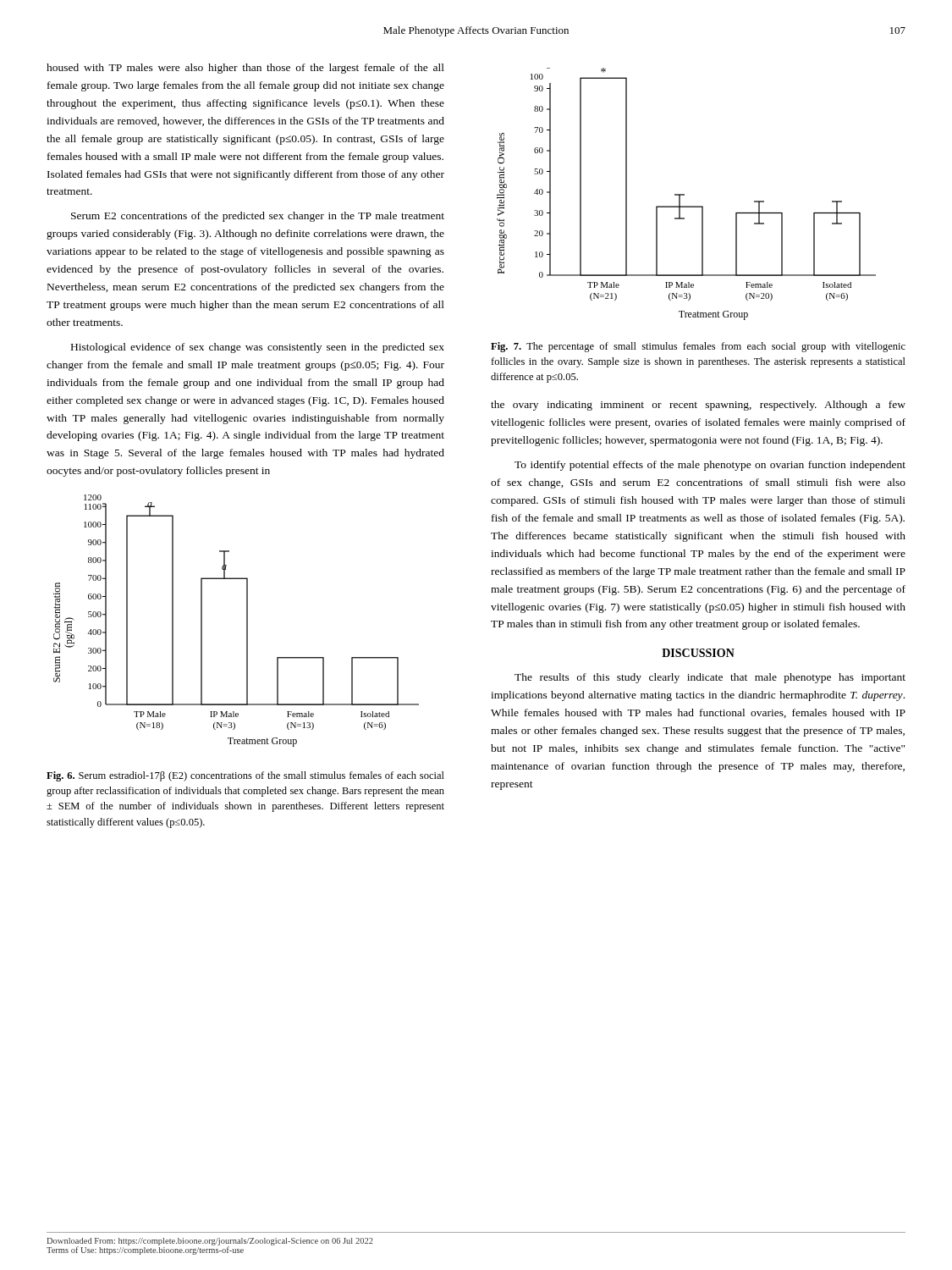
Task: Locate the passage starting "Fig. 7. The"
Action: pos(698,362)
